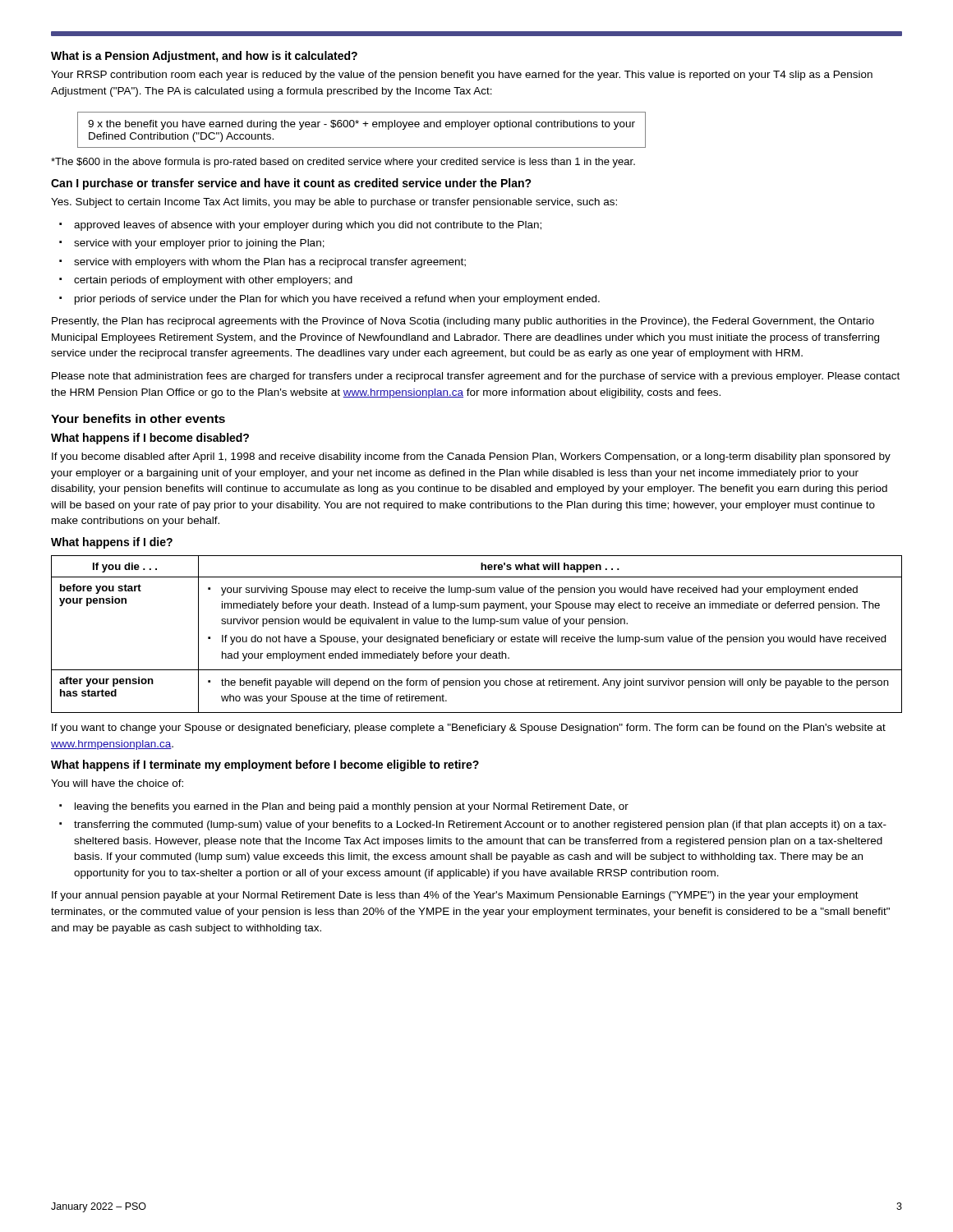
Task: Find the section header on this page that starts "Your benefits in other"
Action: pos(138,419)
